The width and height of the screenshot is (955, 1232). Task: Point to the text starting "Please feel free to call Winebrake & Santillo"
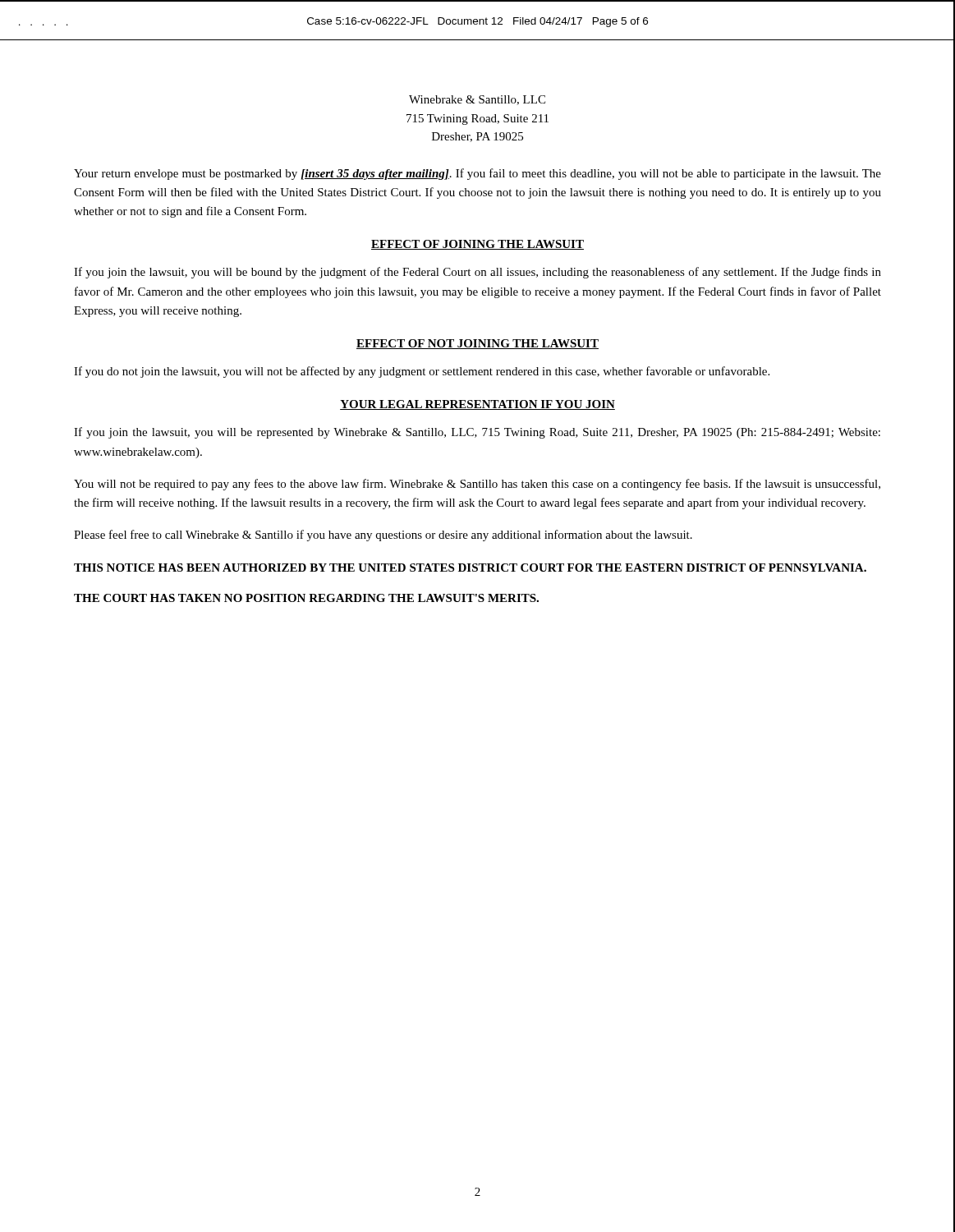[x=383, y=535]
